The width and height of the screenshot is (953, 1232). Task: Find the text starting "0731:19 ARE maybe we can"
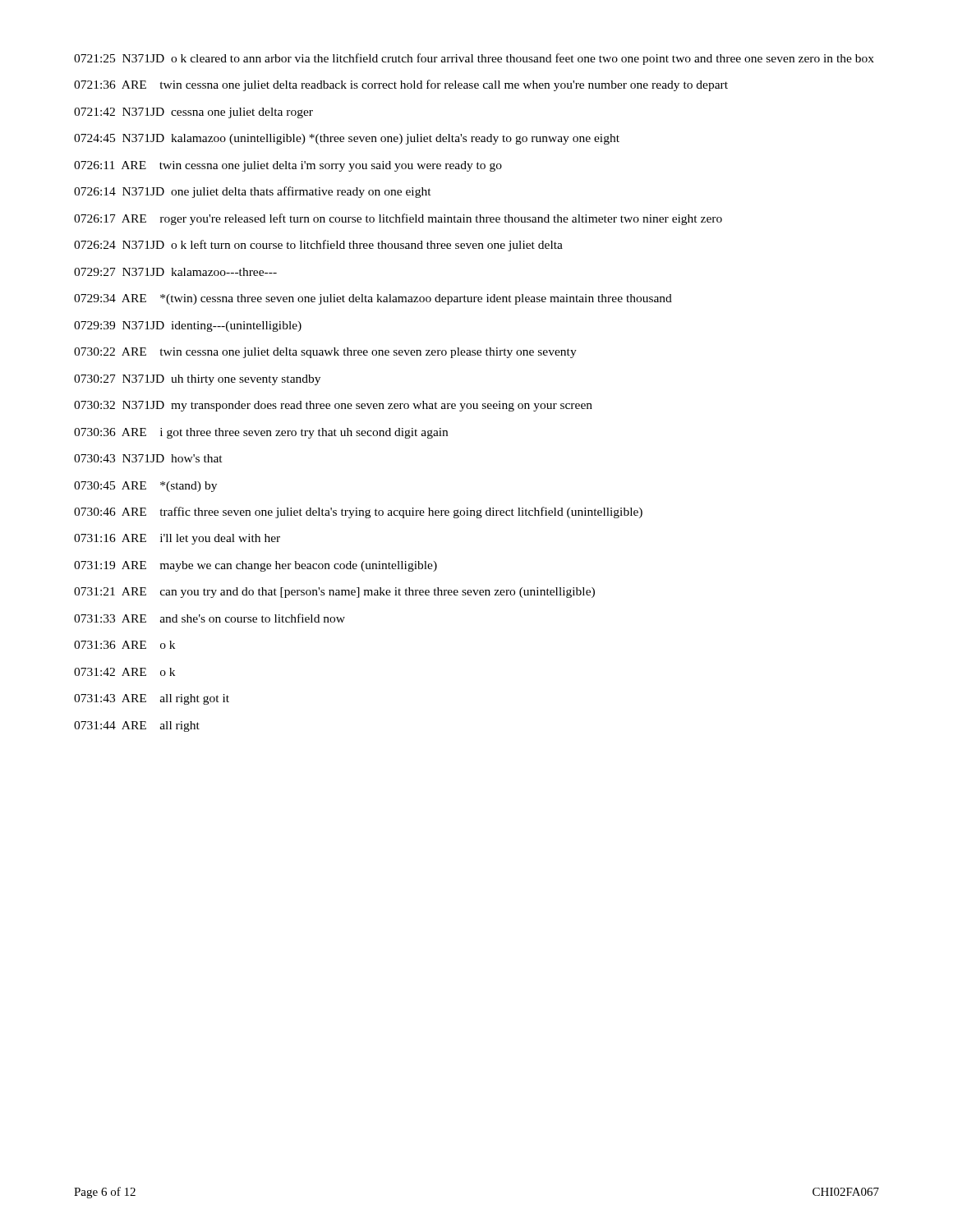point(256,565)
